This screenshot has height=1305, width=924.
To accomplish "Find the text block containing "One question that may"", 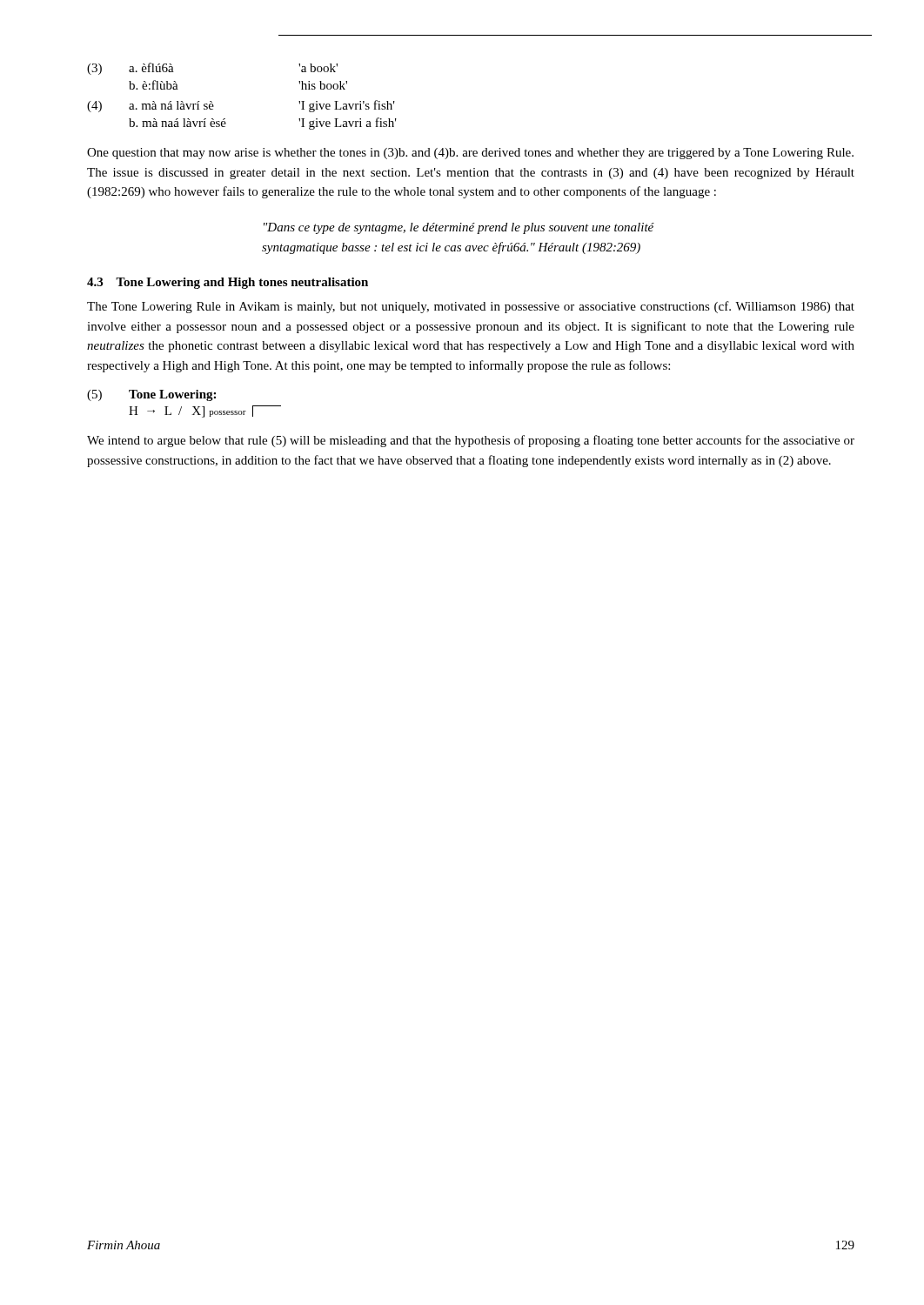I will click(x=471, y=172).
